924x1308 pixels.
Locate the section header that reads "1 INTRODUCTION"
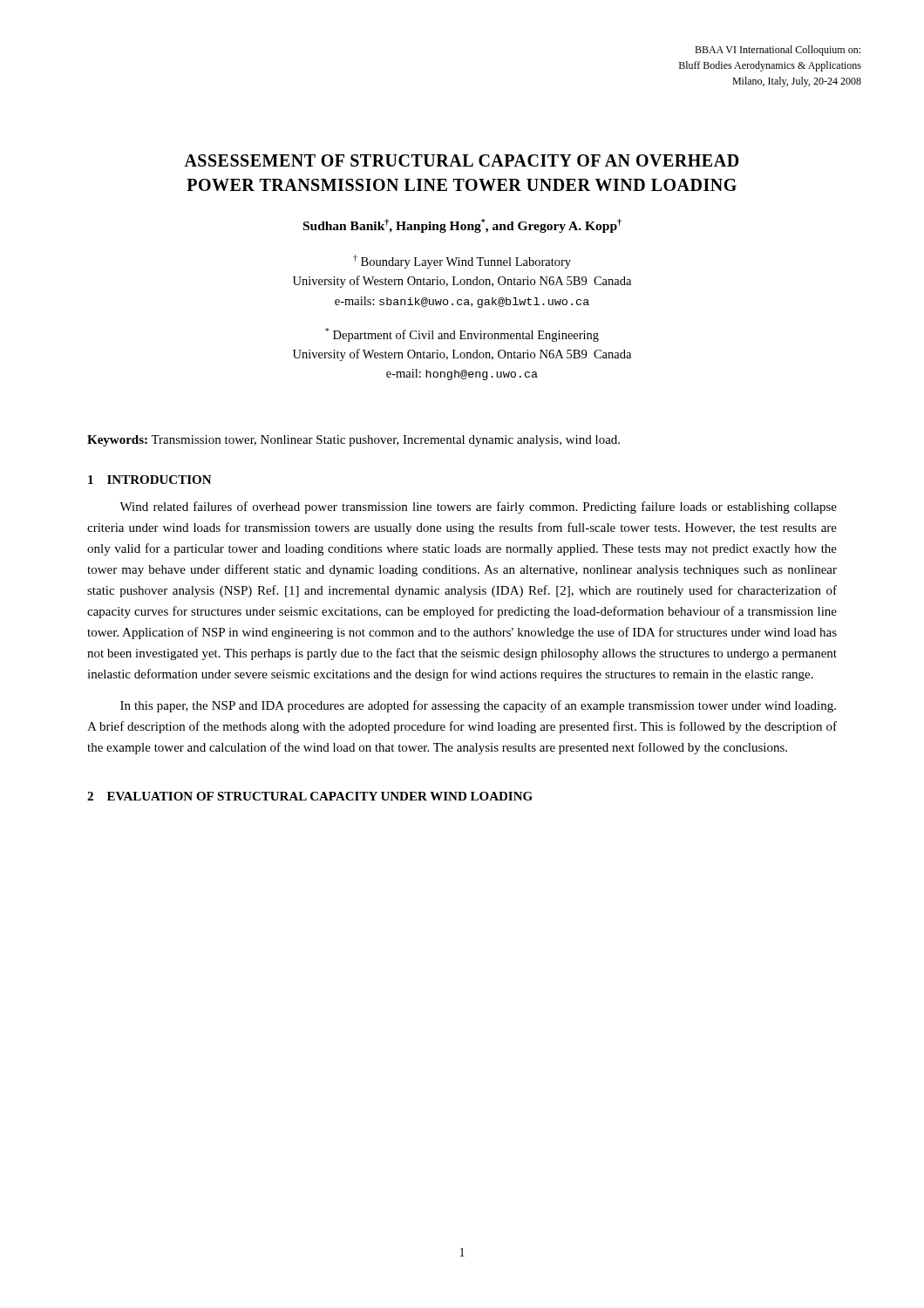149,479
